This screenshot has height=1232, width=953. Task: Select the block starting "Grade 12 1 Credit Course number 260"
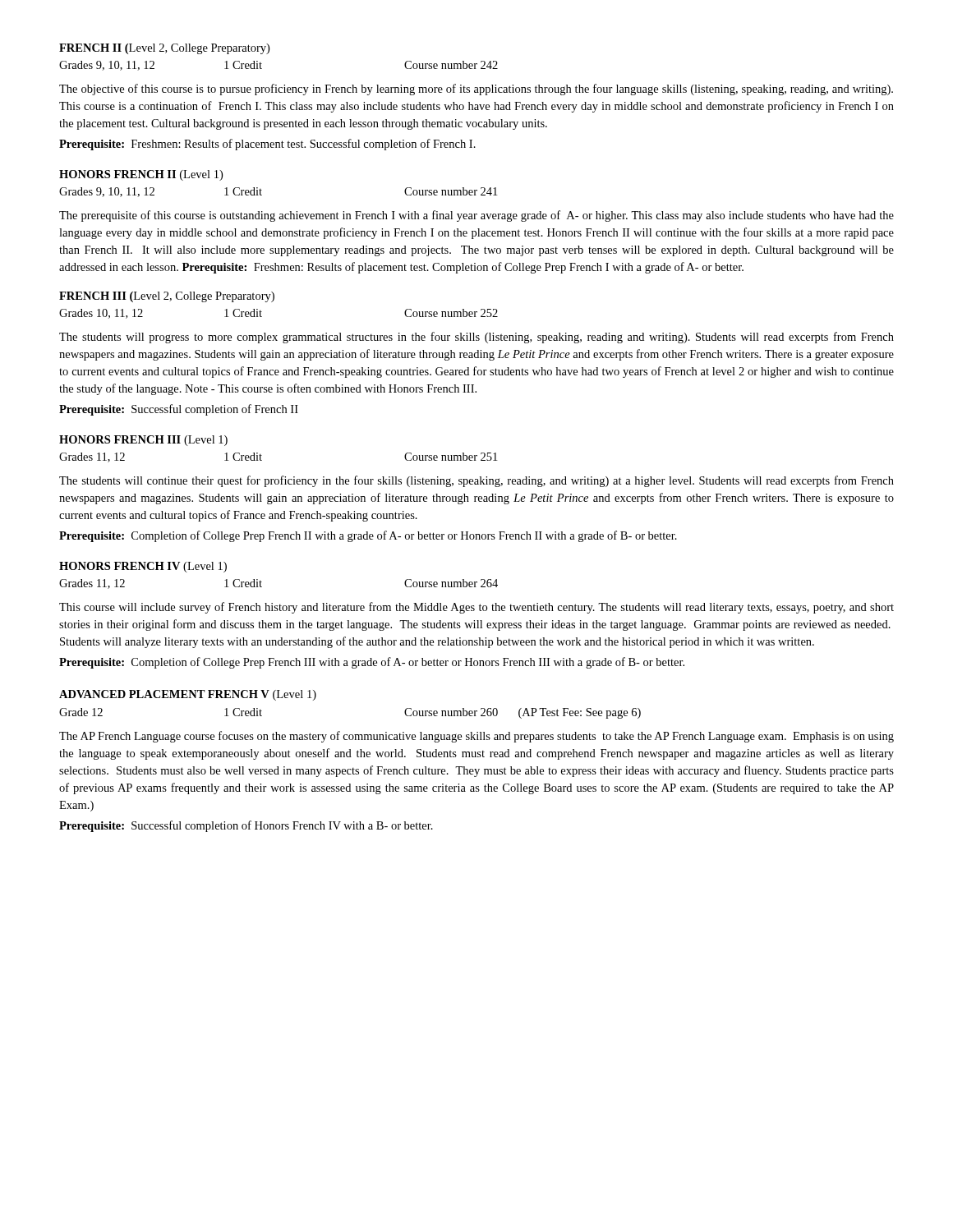(x=78, y=713)
